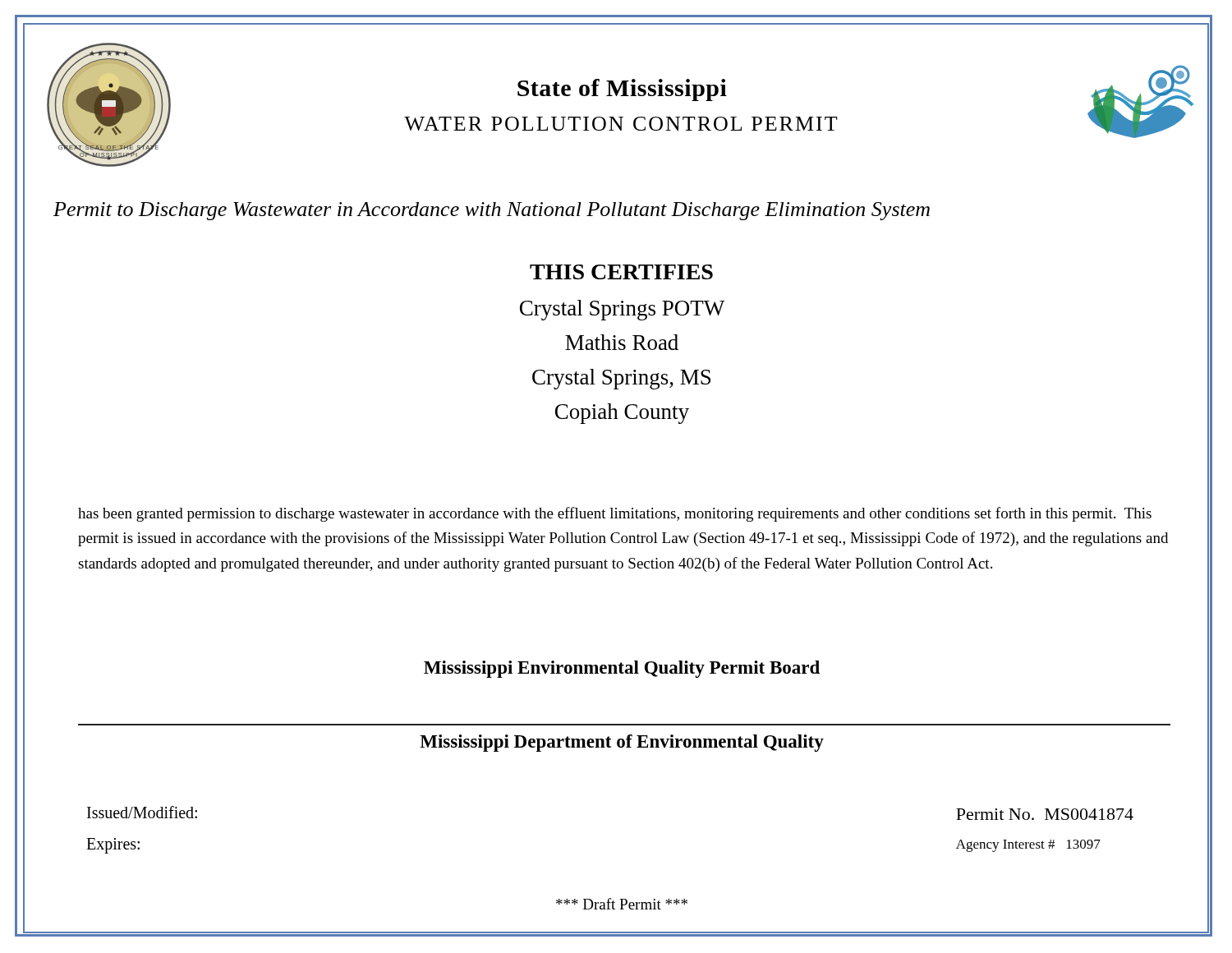
Task: Select the text with the text "Draft Permit ***"
Action: (622, 904)
